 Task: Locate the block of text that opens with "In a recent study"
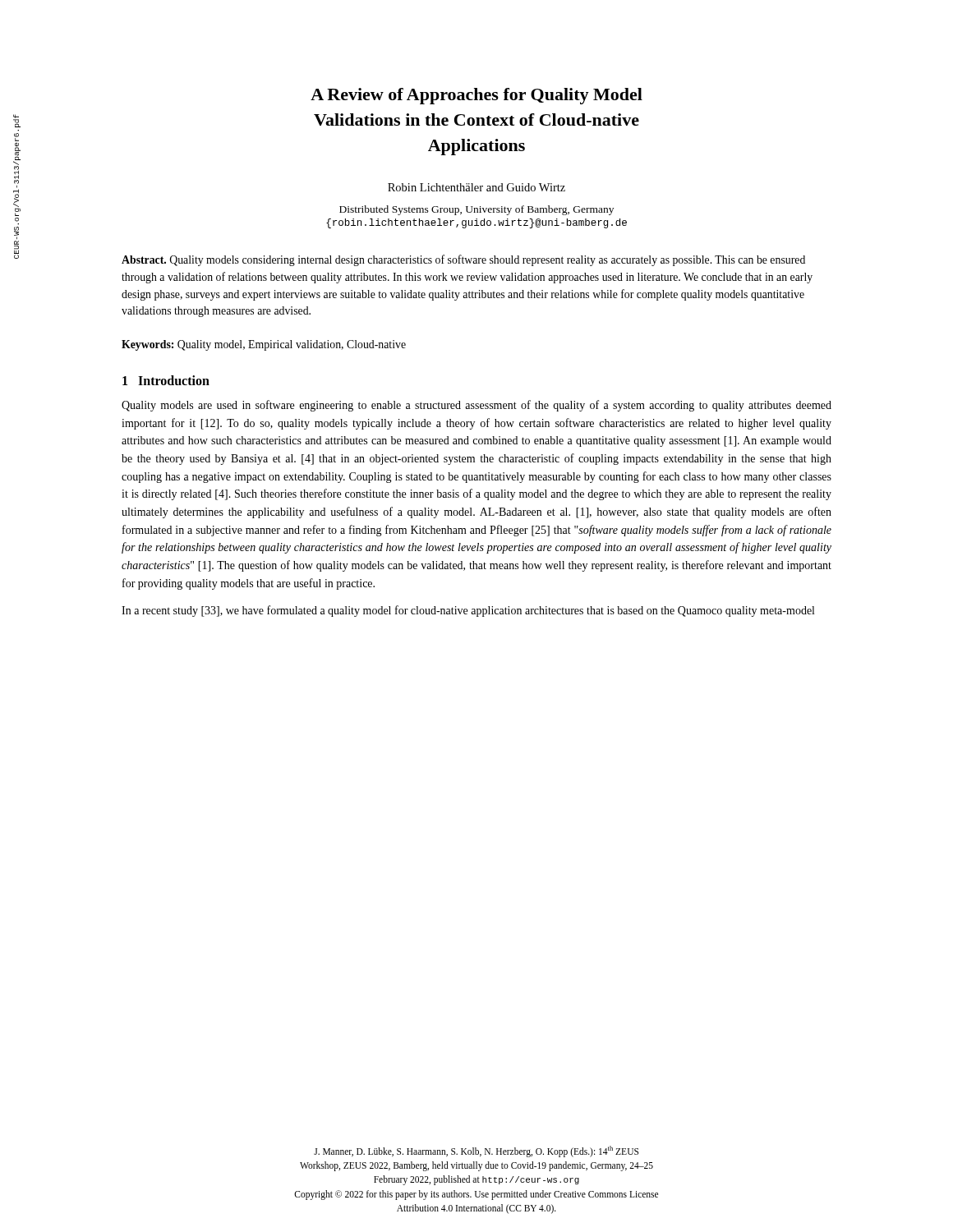click(x=468, y=611)
